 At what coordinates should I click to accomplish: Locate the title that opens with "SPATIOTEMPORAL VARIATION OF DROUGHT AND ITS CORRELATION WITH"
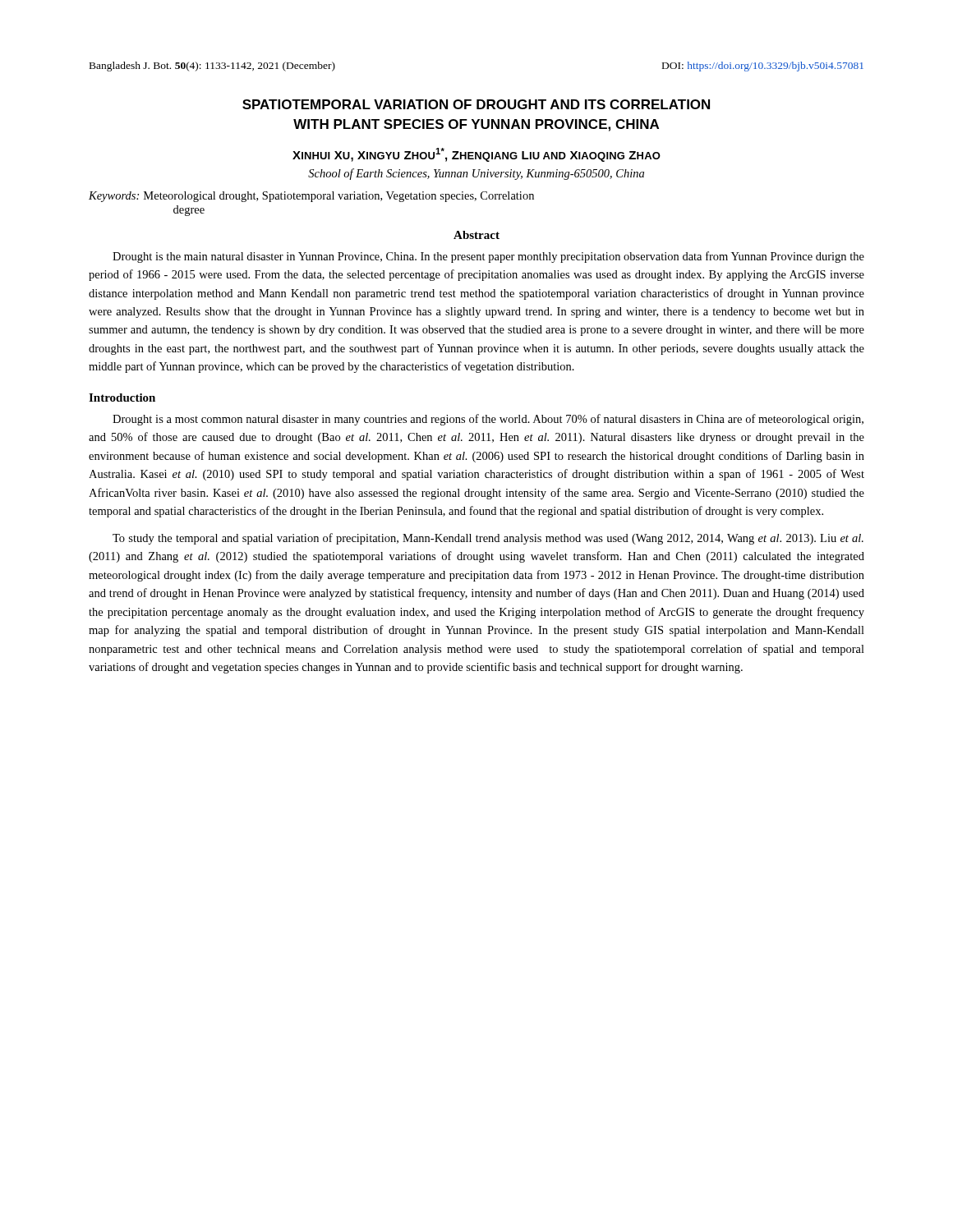(476, 115)
